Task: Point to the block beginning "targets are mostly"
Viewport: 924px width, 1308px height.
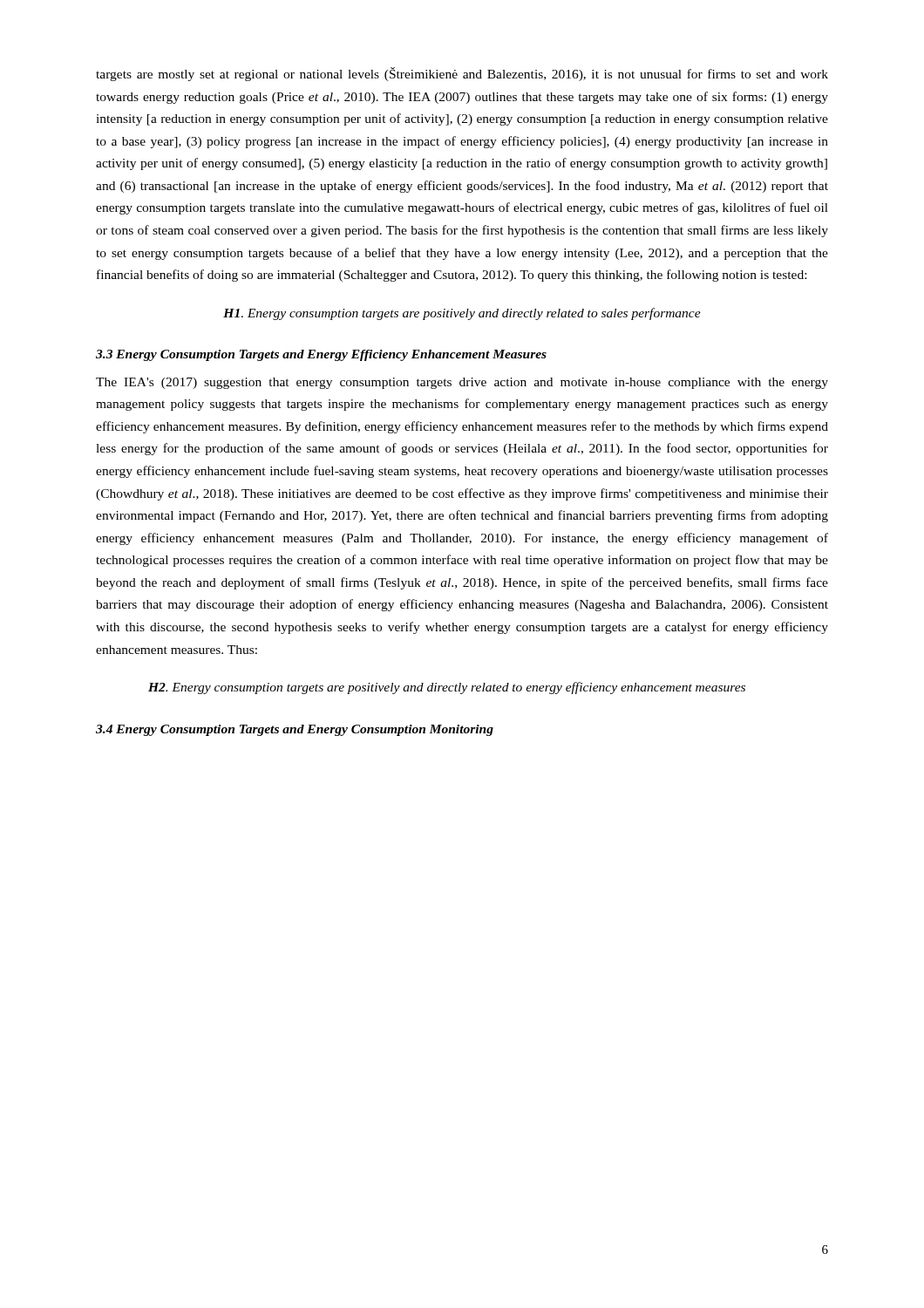Action: [462, 174]
